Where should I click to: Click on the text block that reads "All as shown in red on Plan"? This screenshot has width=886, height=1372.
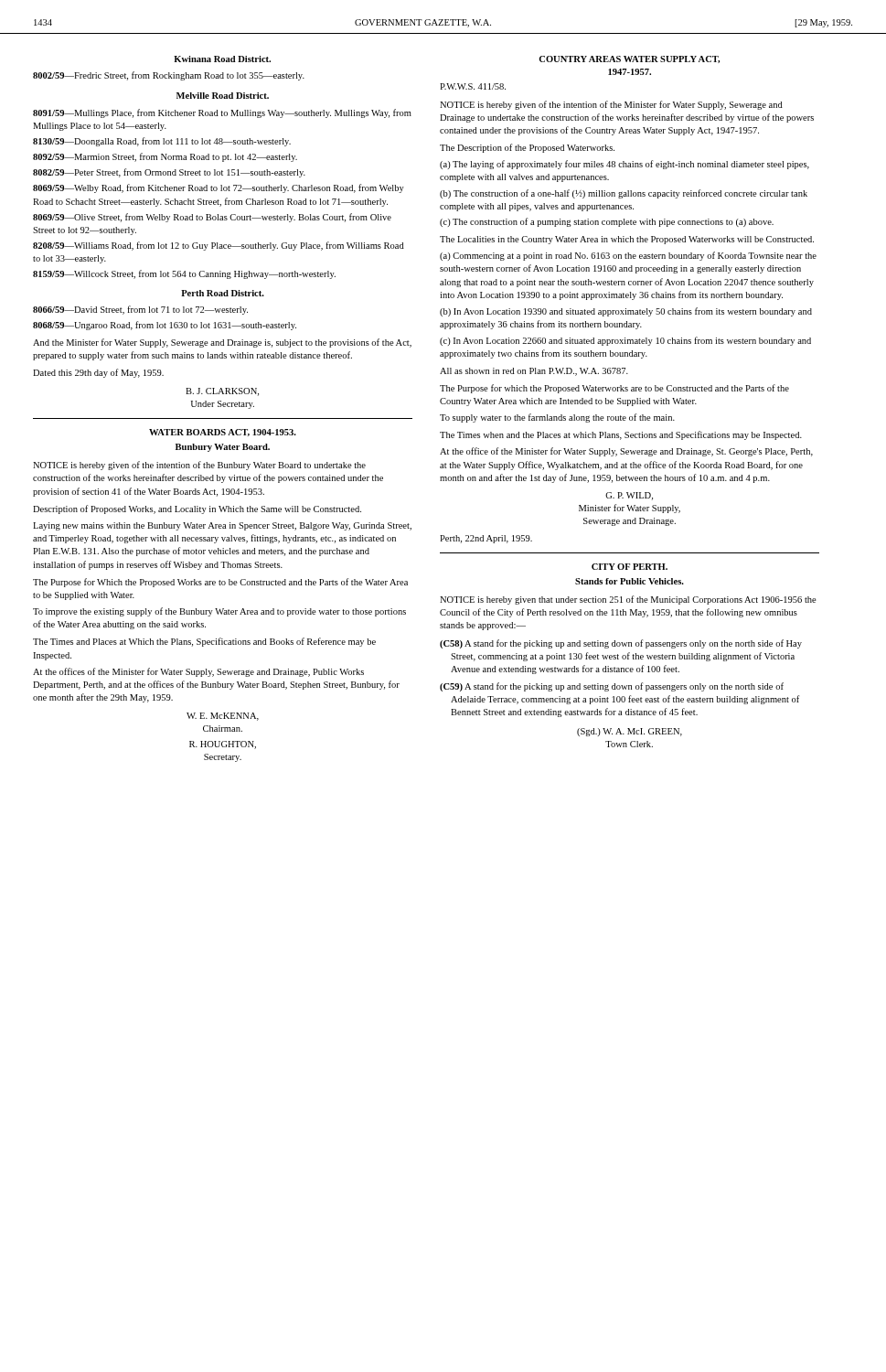(534, 371)
